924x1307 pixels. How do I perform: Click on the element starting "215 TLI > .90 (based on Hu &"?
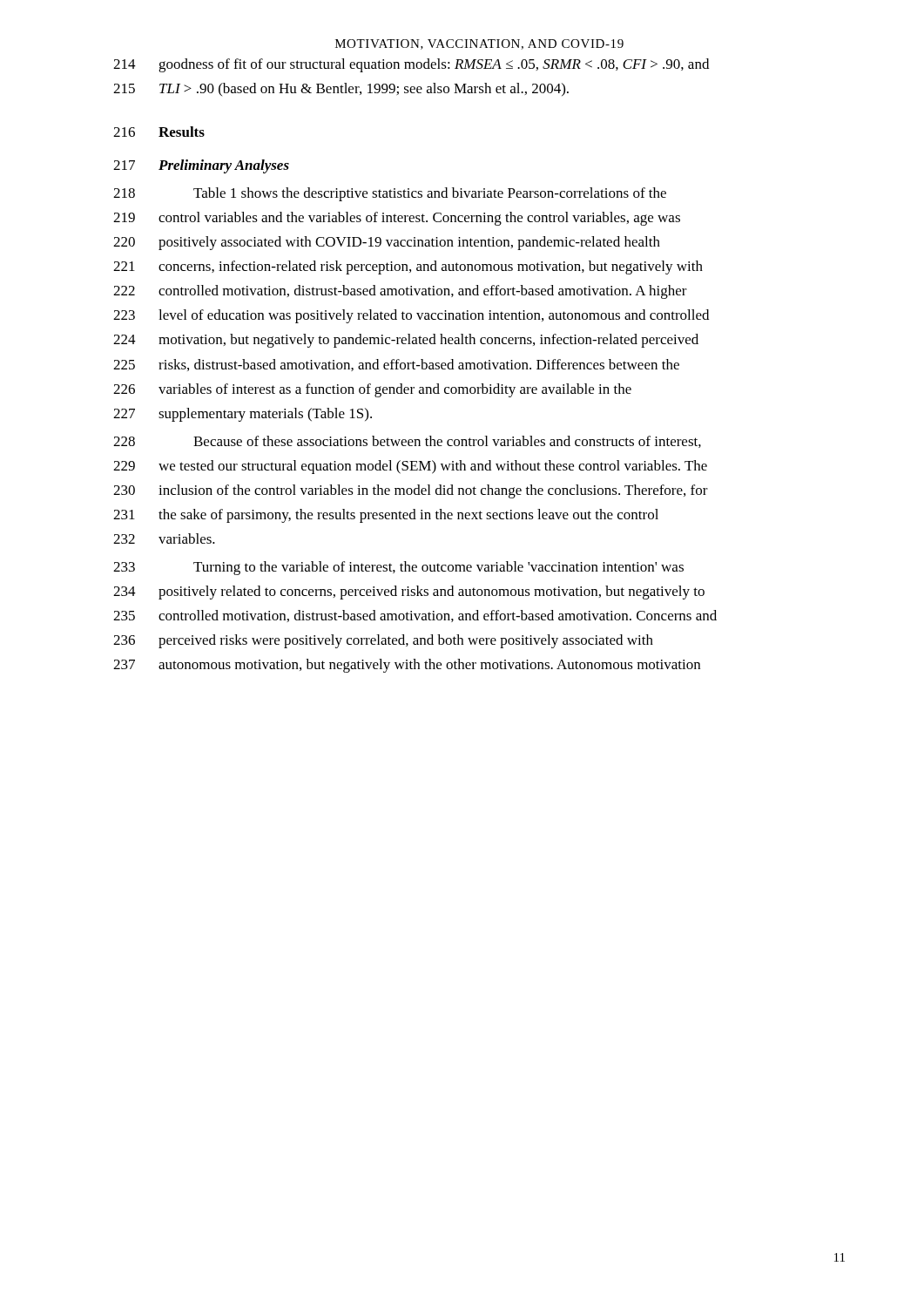479,89
